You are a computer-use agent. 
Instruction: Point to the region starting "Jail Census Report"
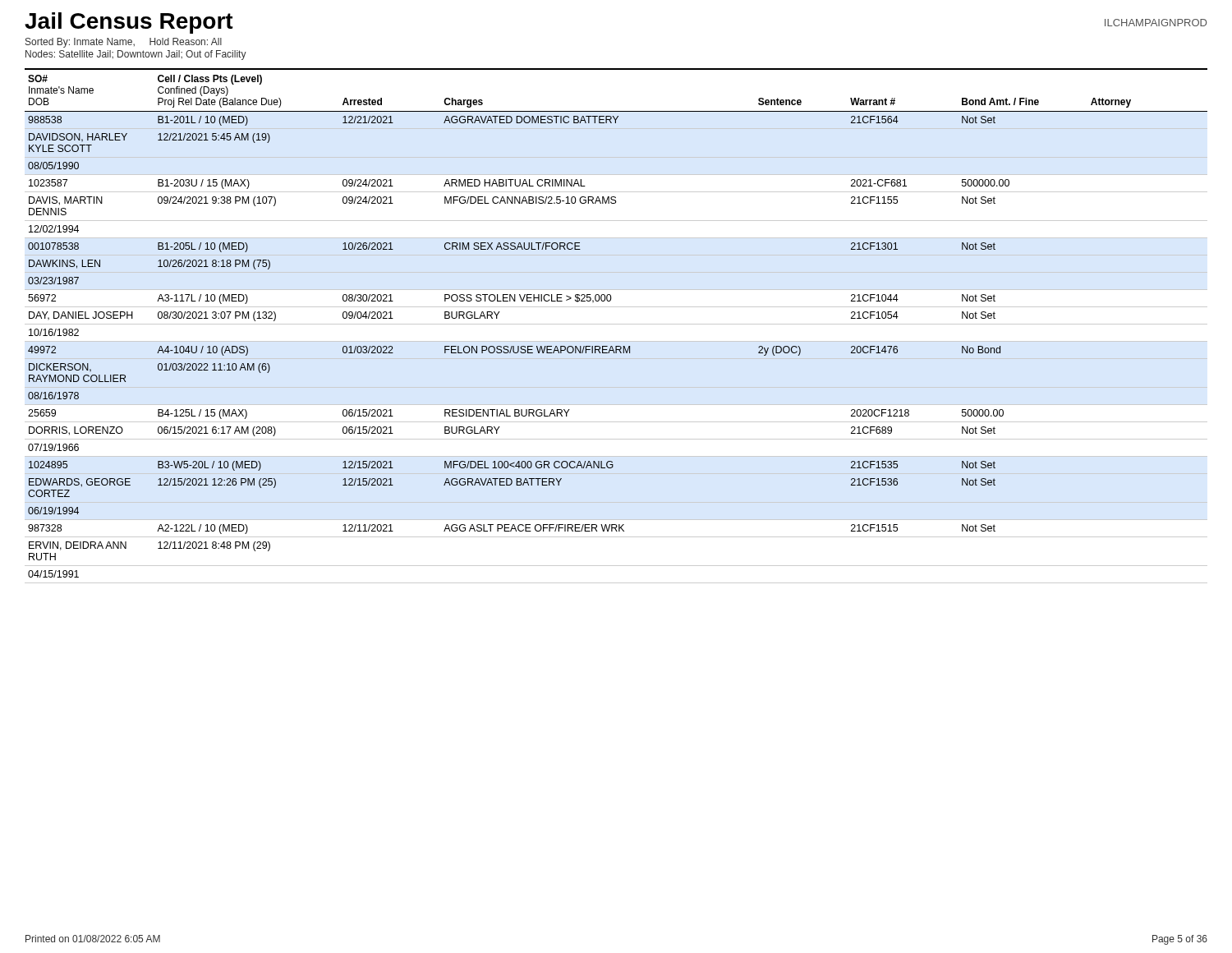[129, 21]
